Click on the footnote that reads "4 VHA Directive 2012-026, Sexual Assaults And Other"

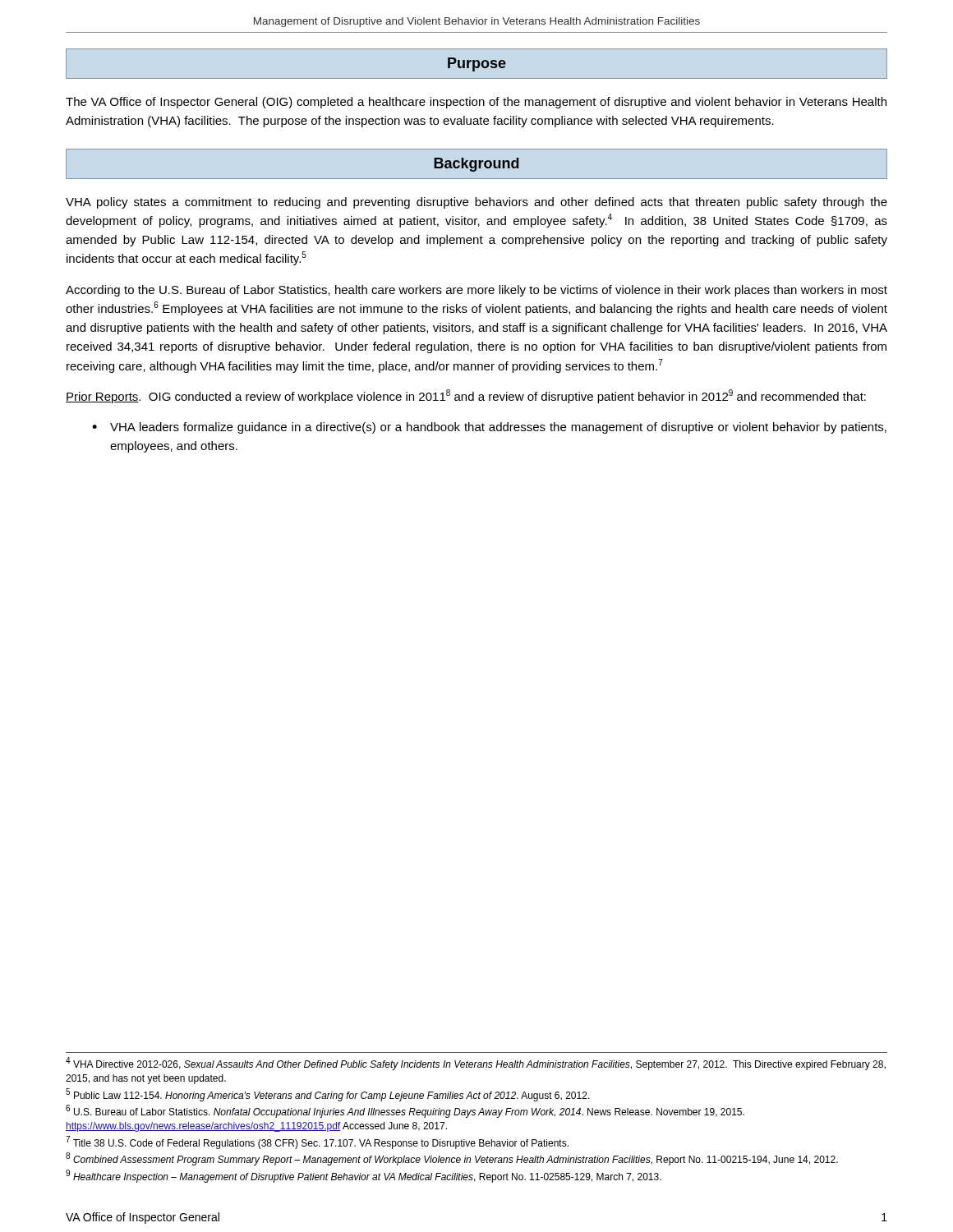[x=476, y=1071]
